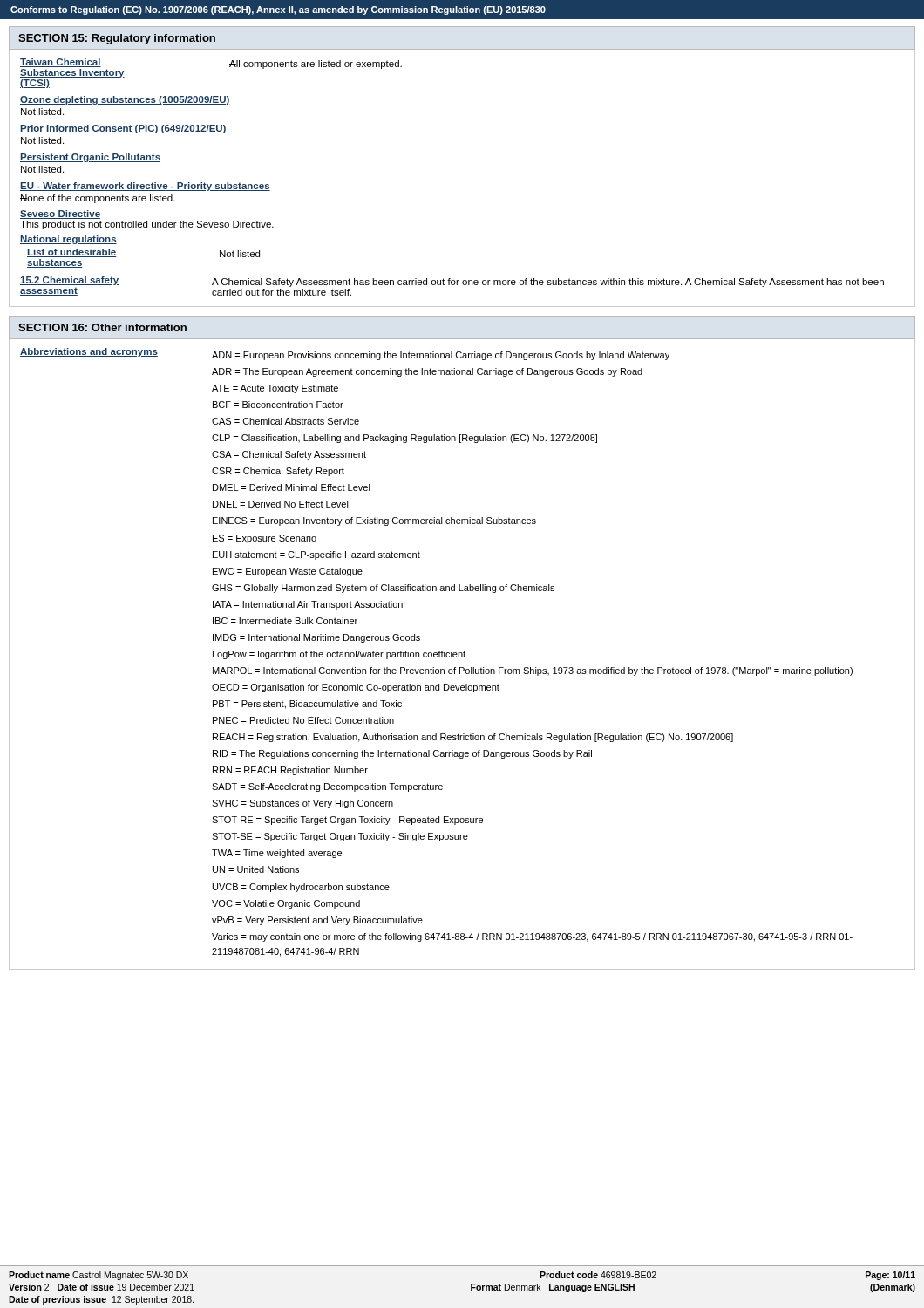The width and height of the screenshot is (924, 1308).
Task: Click on the text block containing "National regulations List of undesirablesubstances"
Action: (x=68, y=240)
